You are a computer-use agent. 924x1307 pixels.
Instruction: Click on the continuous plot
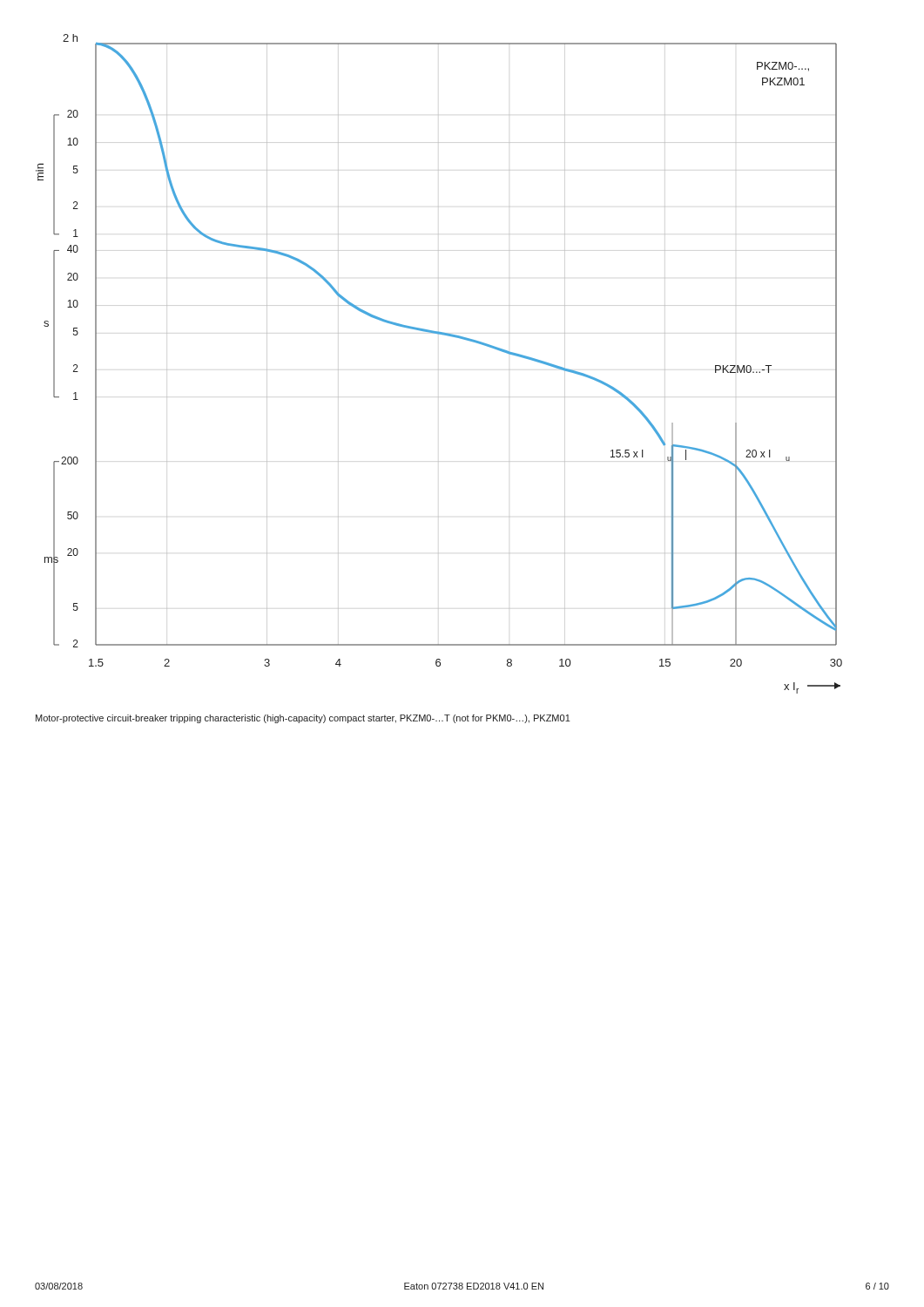click(x=453, y=362)
